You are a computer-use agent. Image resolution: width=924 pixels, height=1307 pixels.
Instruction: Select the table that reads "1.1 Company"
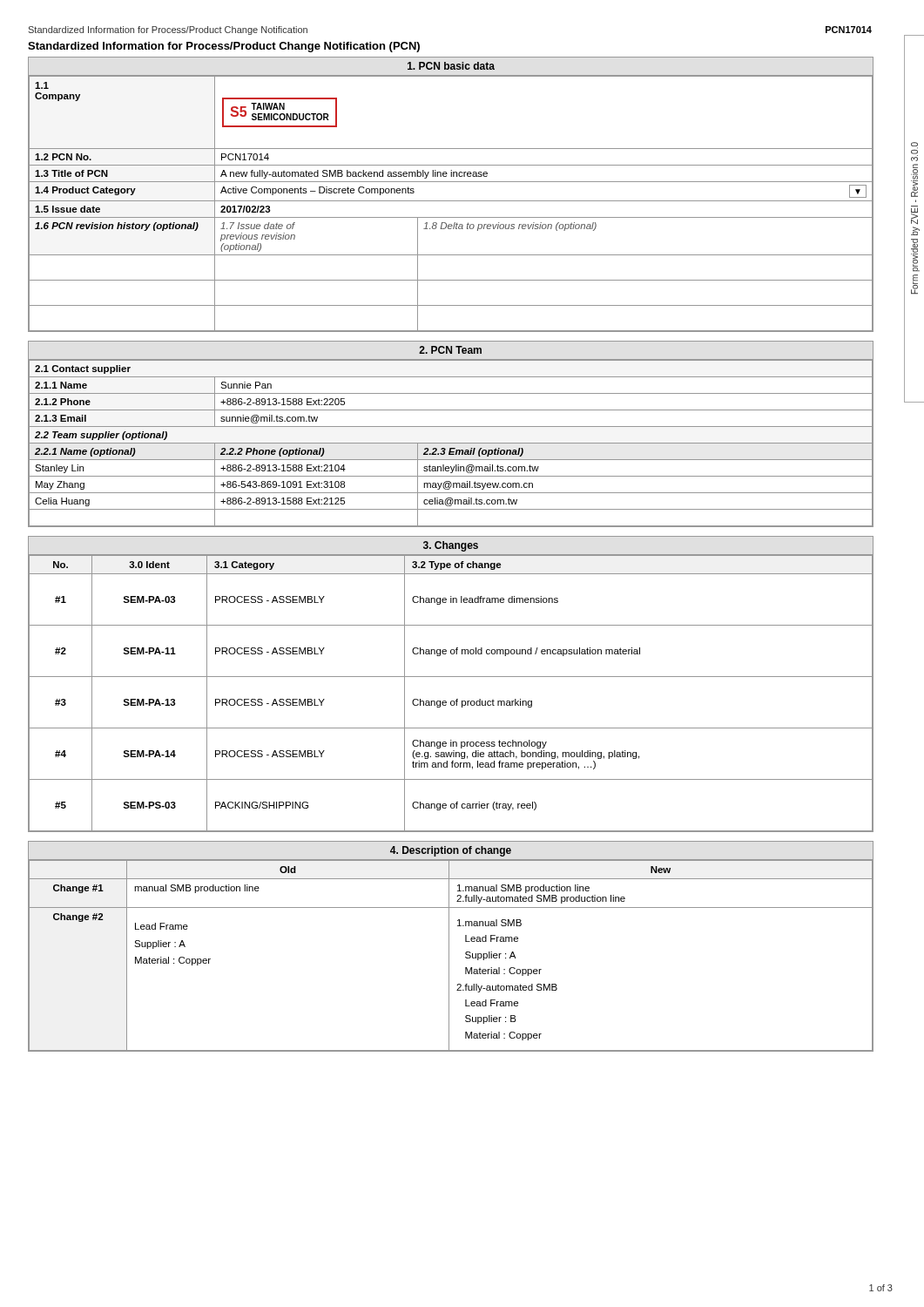coord(451,194)
